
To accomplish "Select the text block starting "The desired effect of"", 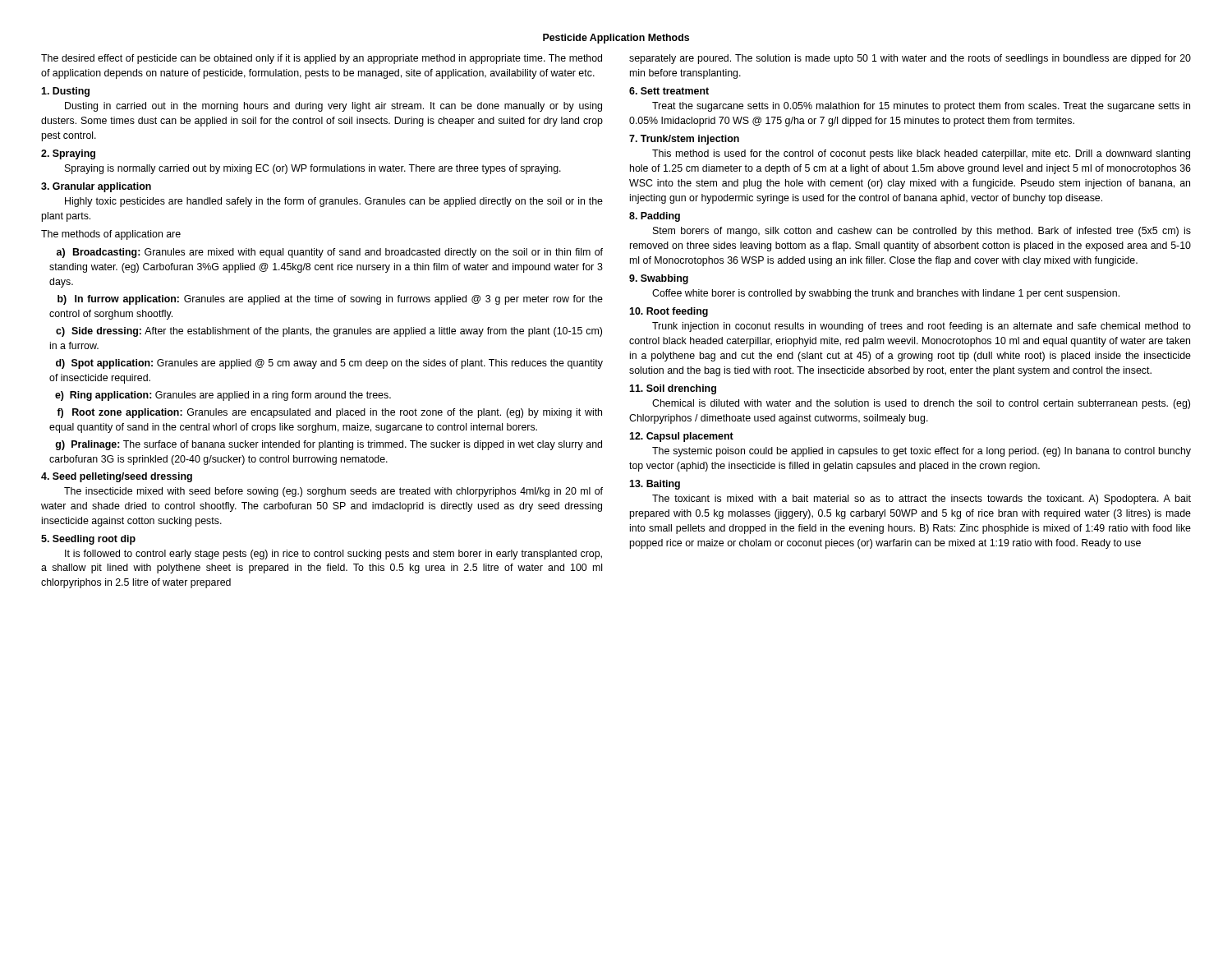I will click(x=322, y=67).
